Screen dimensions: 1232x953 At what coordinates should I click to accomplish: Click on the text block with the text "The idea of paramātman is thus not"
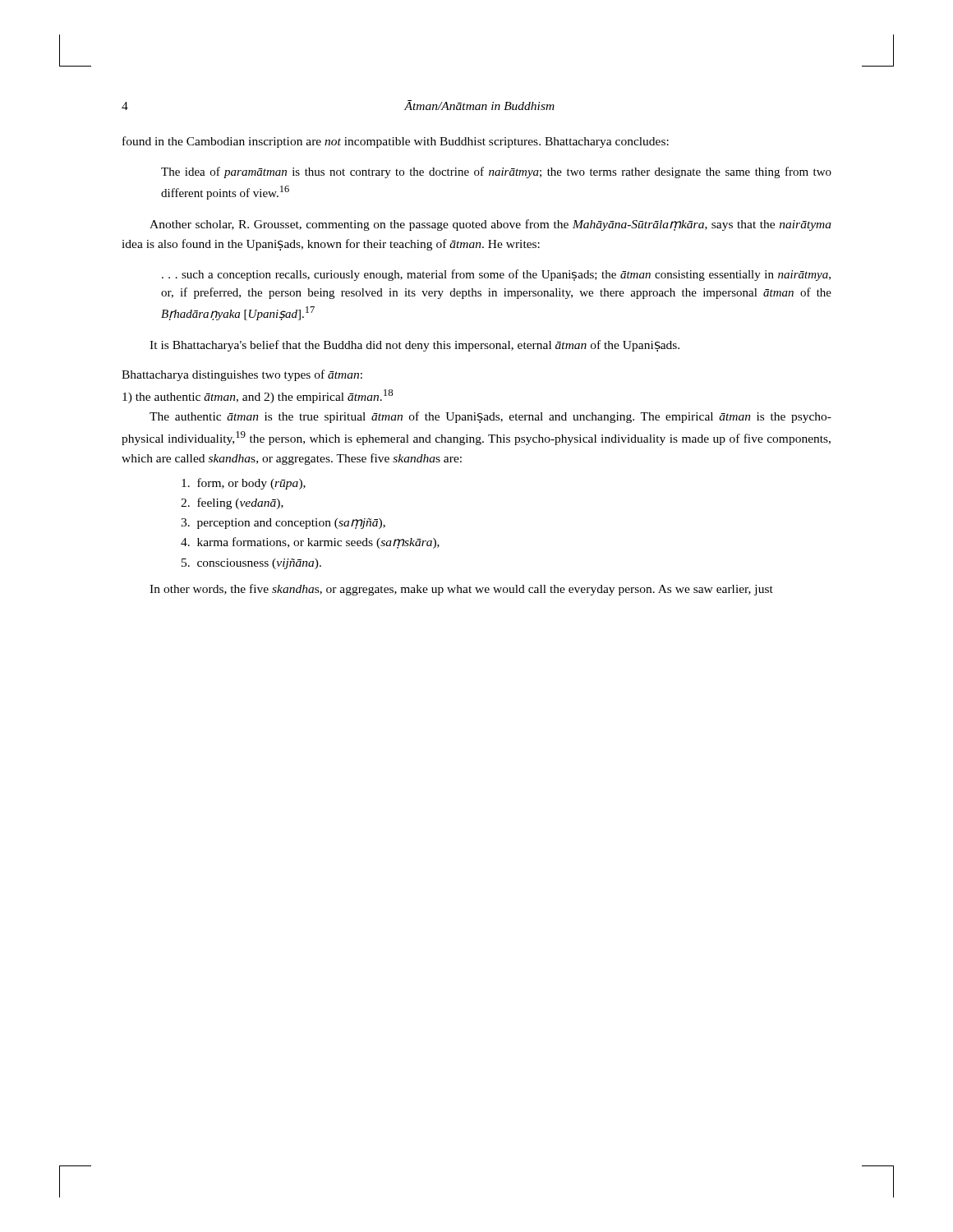click(x=496, y=183)
